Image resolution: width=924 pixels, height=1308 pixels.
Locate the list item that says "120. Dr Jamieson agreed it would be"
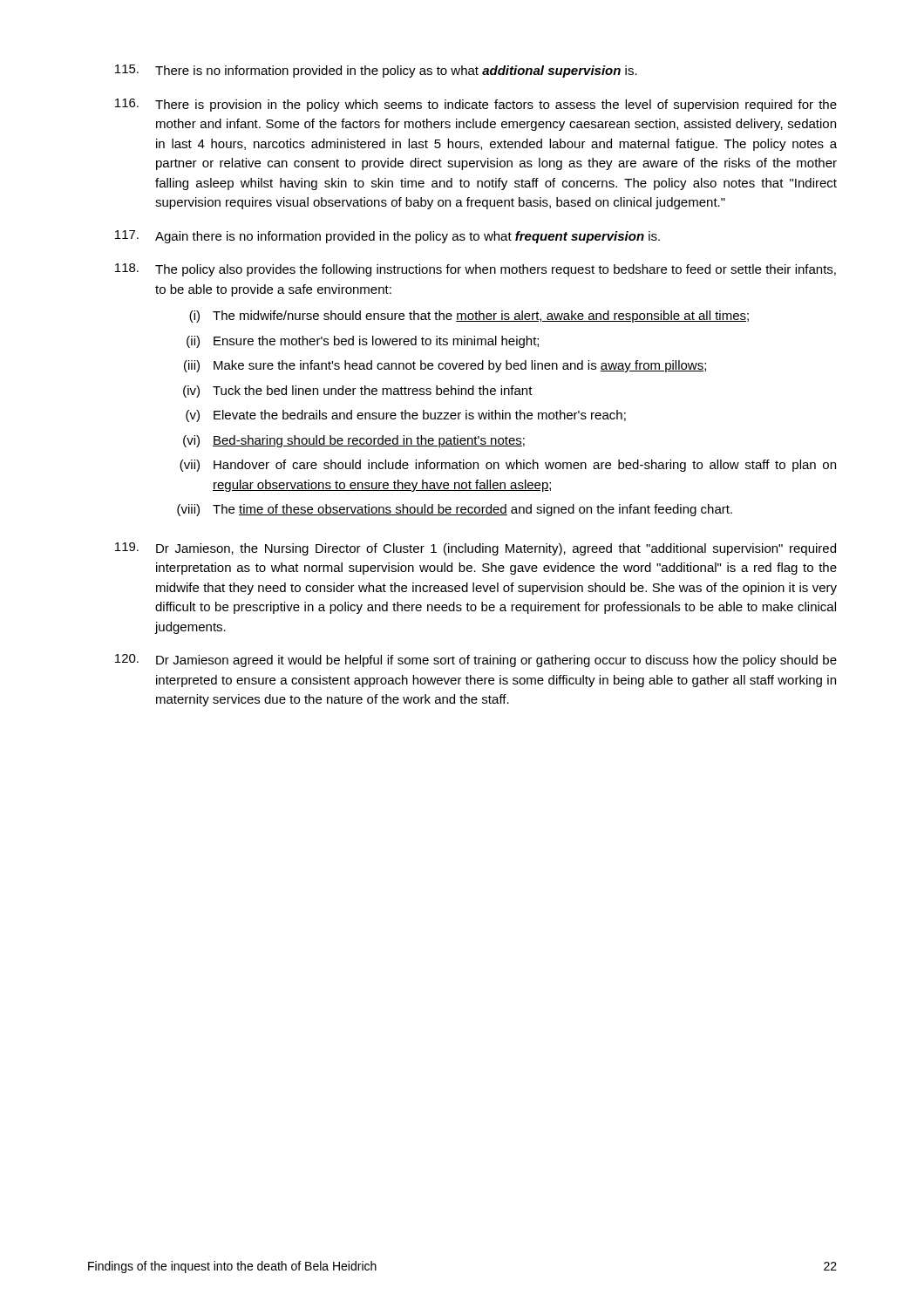point(462,680)
